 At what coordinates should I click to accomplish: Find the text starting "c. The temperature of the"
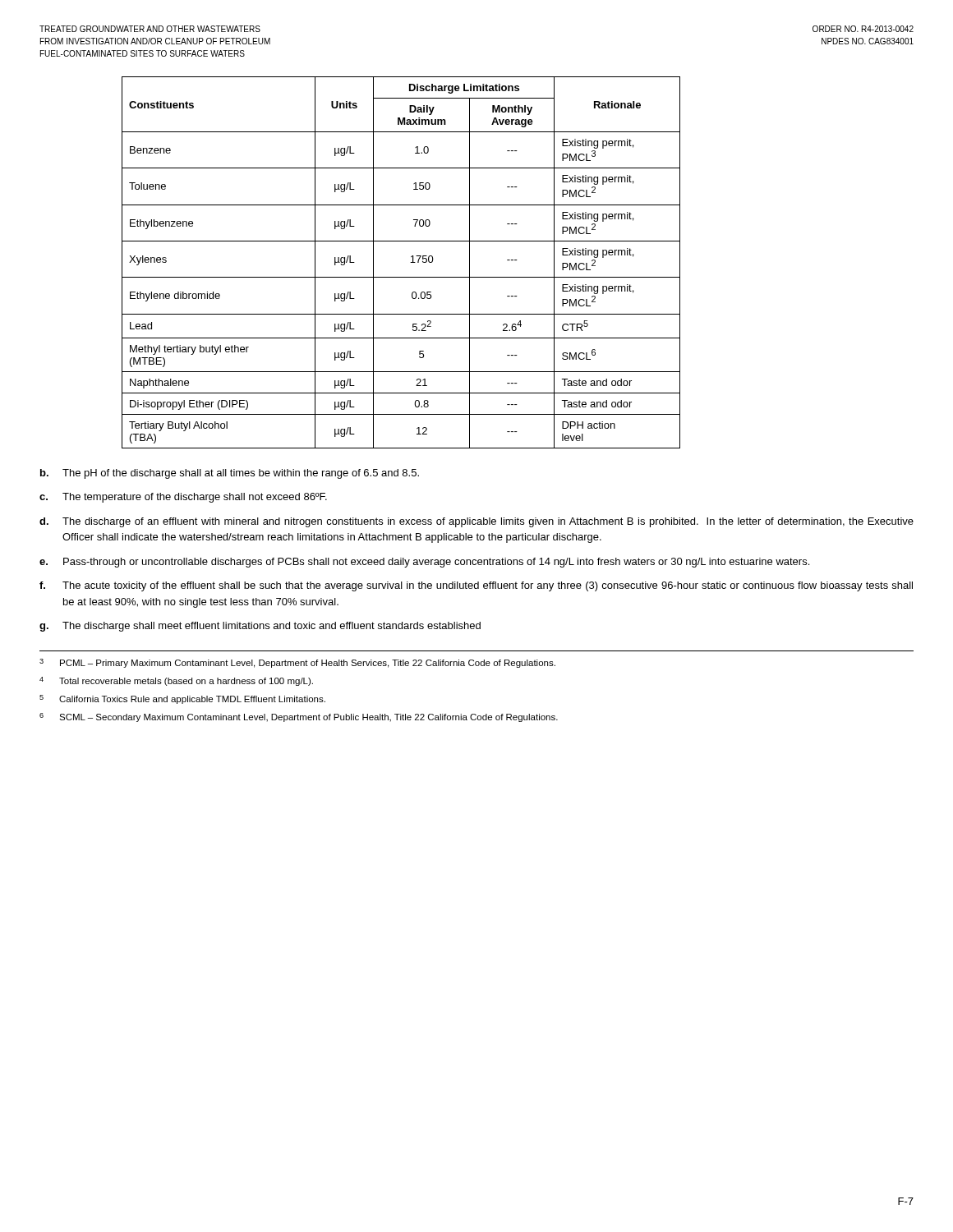(x=183, y=498)
